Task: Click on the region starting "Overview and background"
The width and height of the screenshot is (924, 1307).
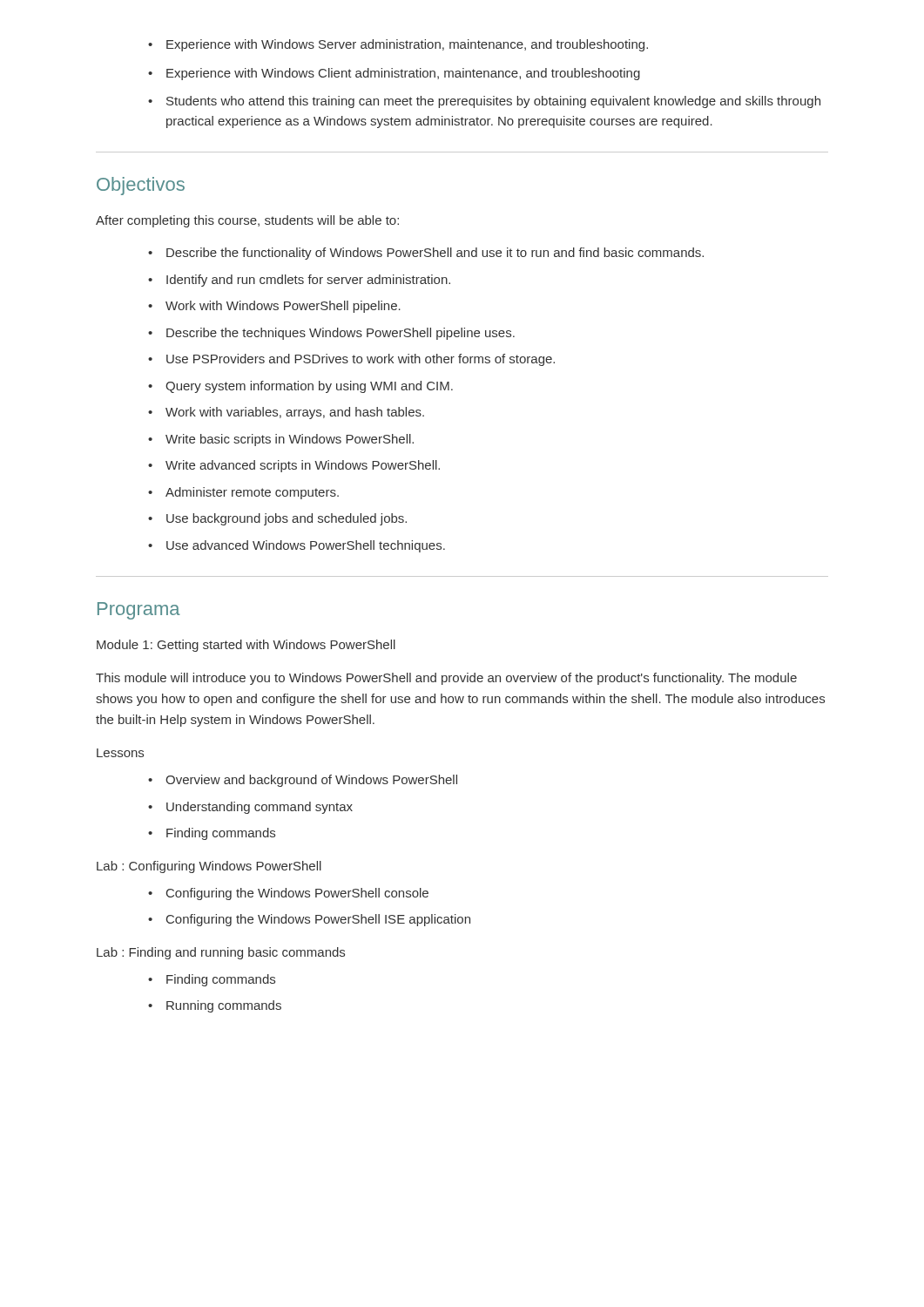Action: click(x=303, y=781)
